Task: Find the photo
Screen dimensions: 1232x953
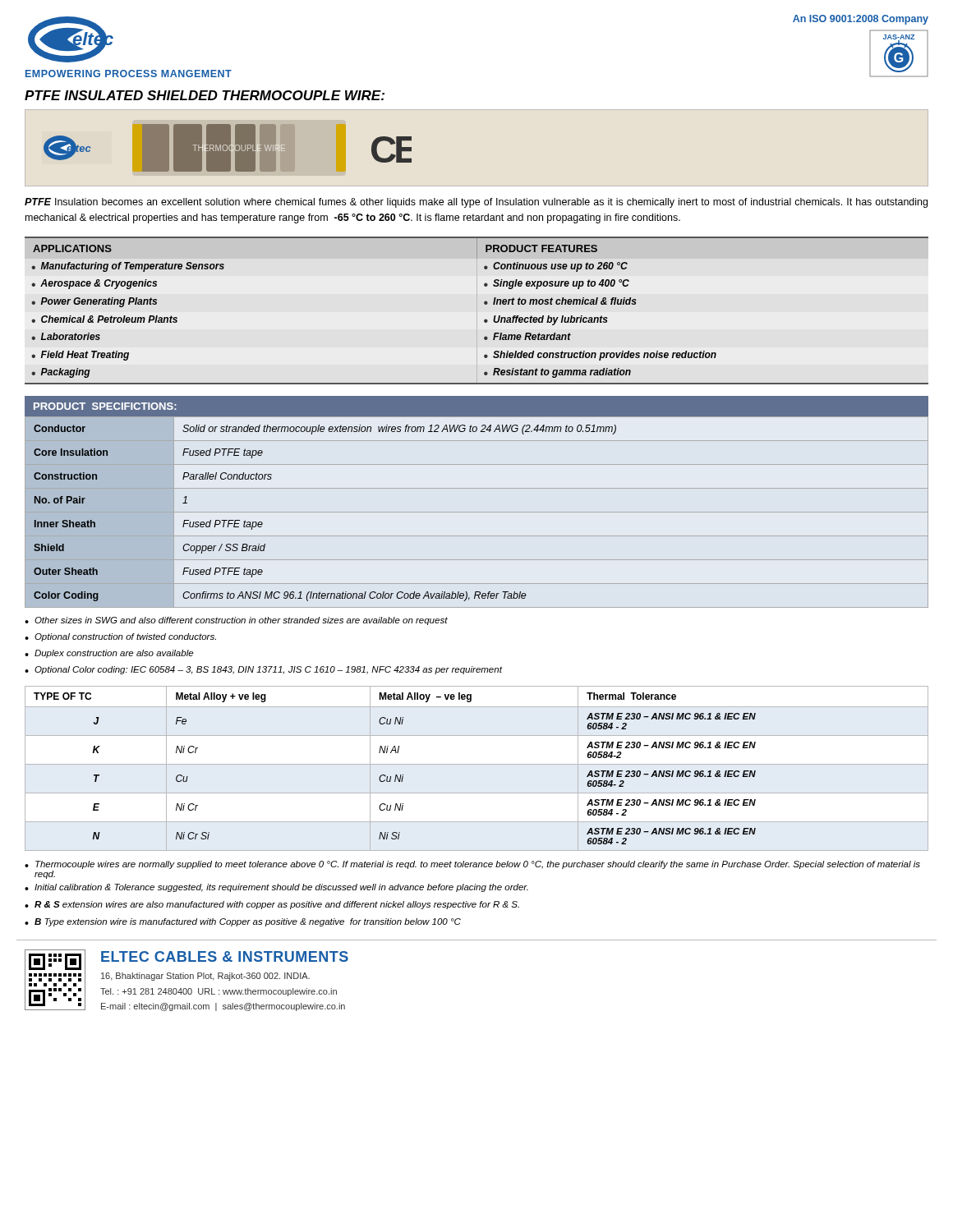Action: click(x=476, y=148)
